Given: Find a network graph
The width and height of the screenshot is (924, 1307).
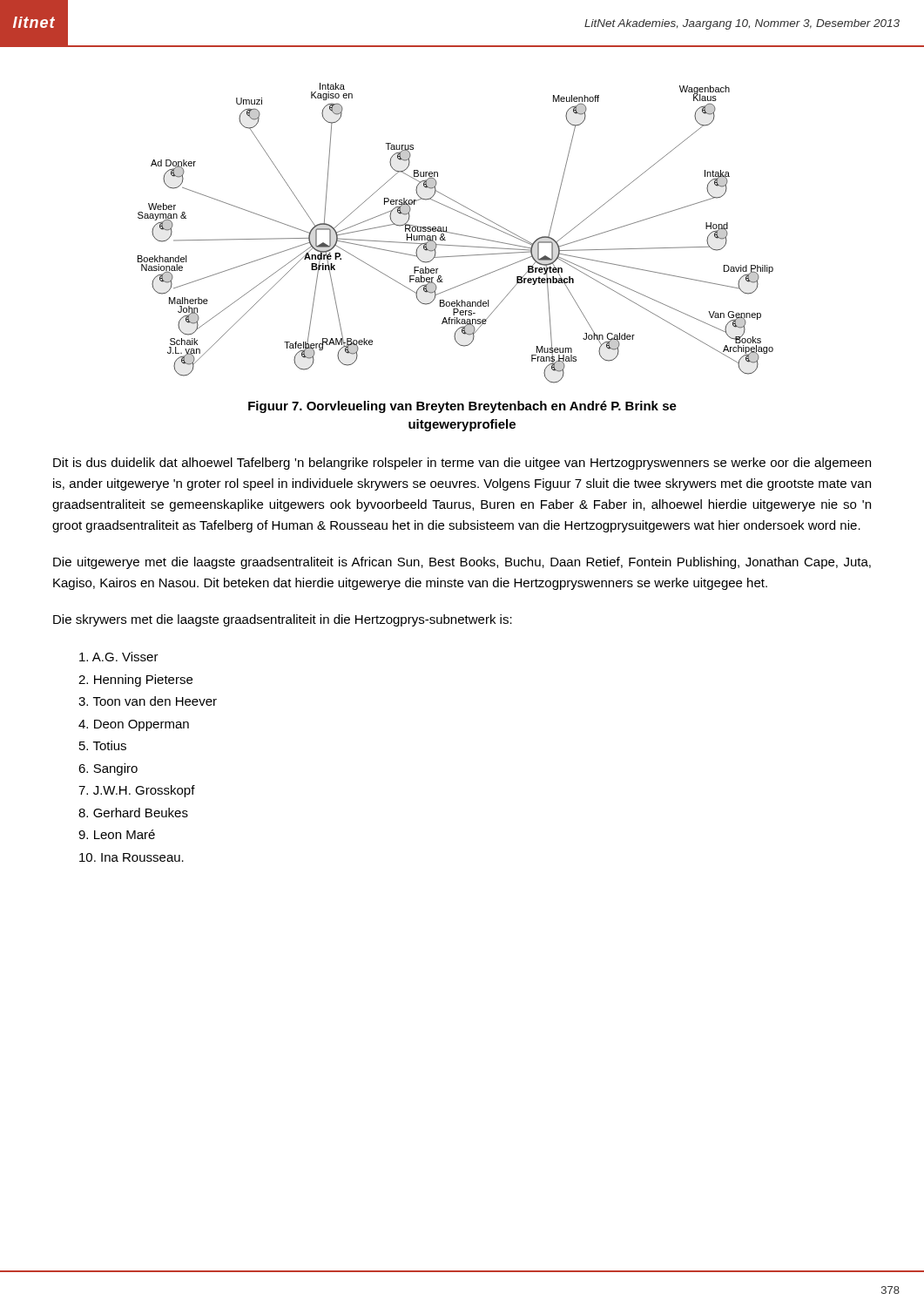Looking at the screenshot, I should click(x=462, y=230).
